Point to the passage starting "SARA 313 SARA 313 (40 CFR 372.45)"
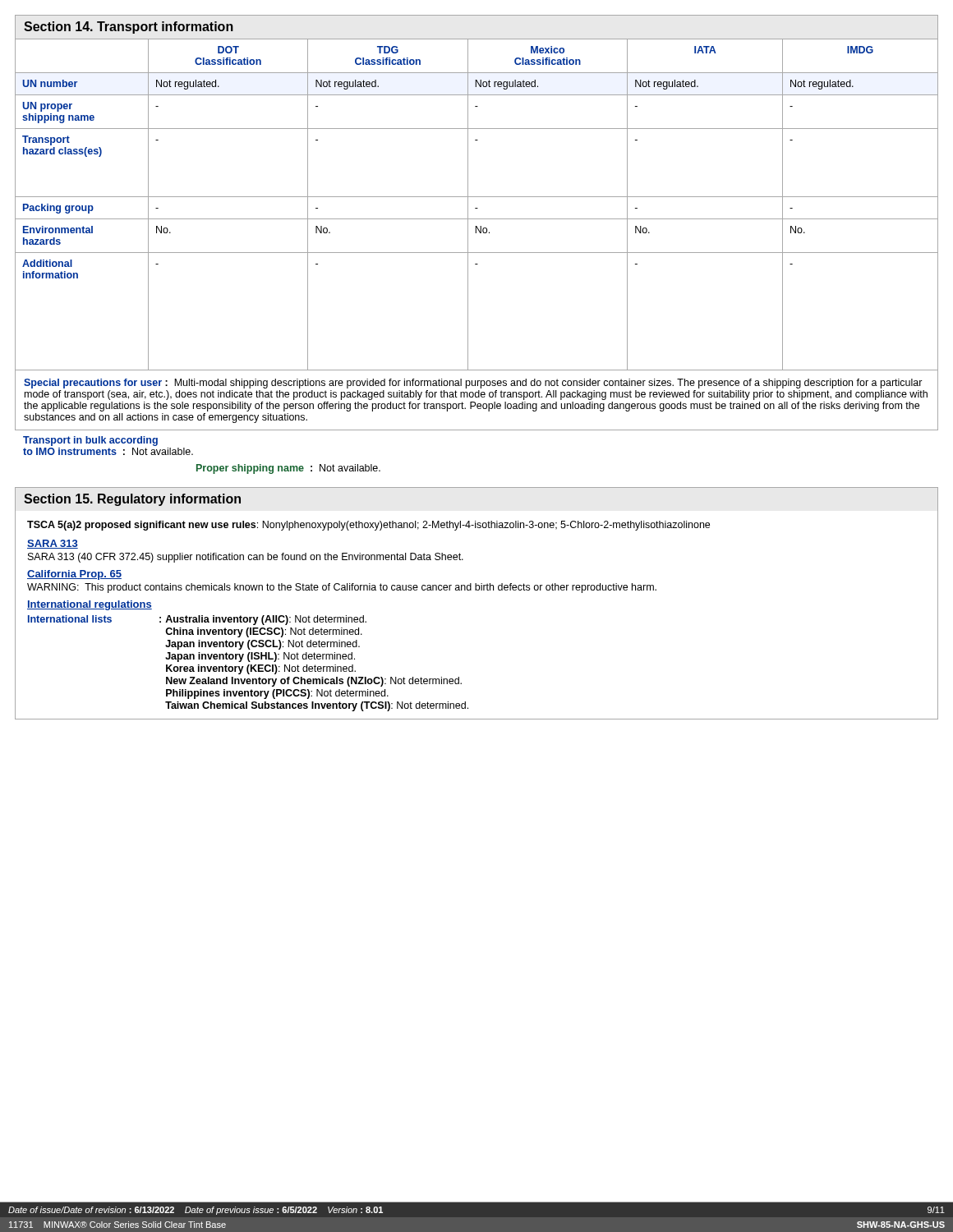The height and width of the screenshot is (1232, 953). (53, 544)
